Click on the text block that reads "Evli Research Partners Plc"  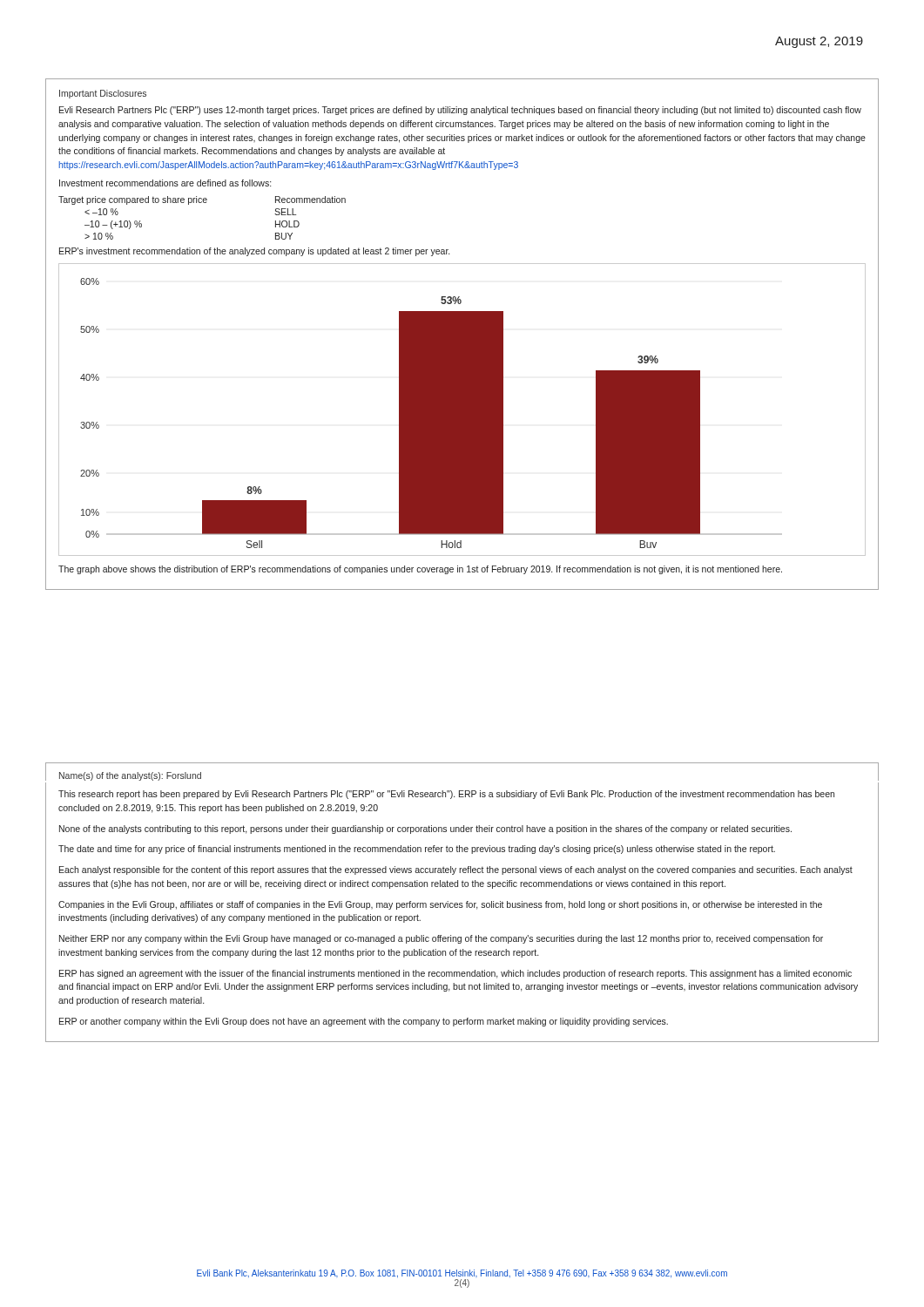(462, 137)
